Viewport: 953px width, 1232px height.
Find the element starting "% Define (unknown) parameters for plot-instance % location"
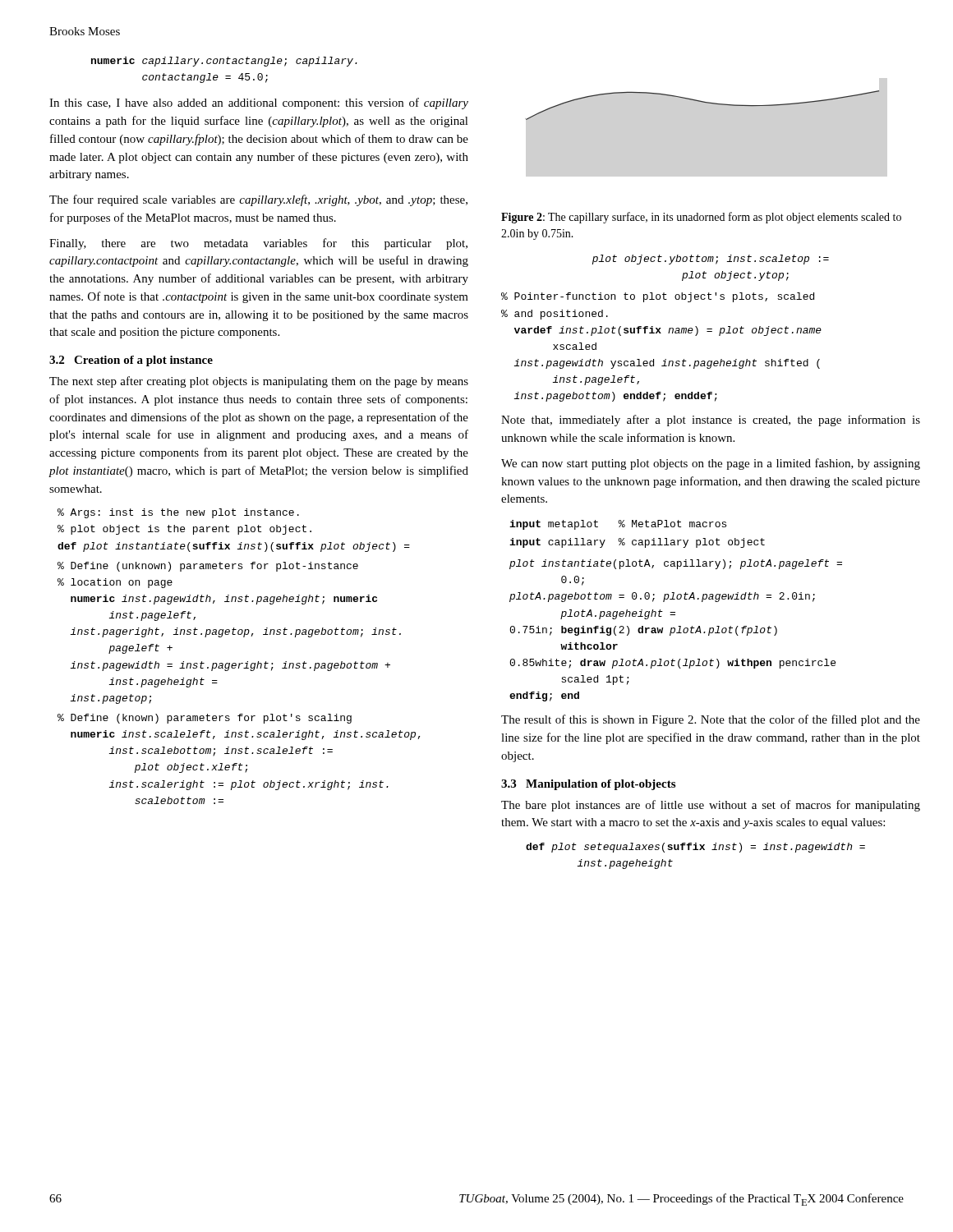click(x=231, y=632)
